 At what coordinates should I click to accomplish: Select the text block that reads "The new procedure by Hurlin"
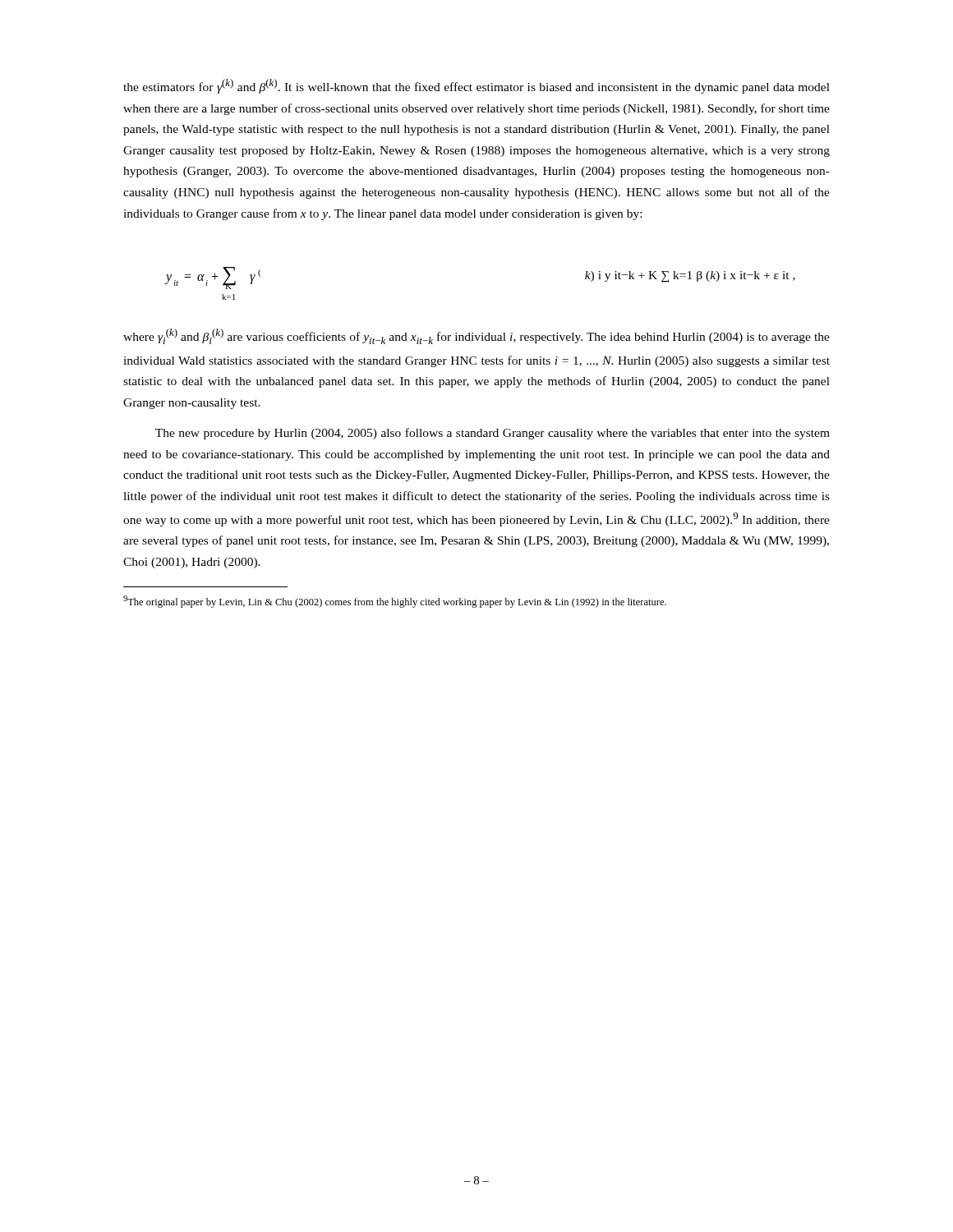pyautogui.click(x=476, y=497)
